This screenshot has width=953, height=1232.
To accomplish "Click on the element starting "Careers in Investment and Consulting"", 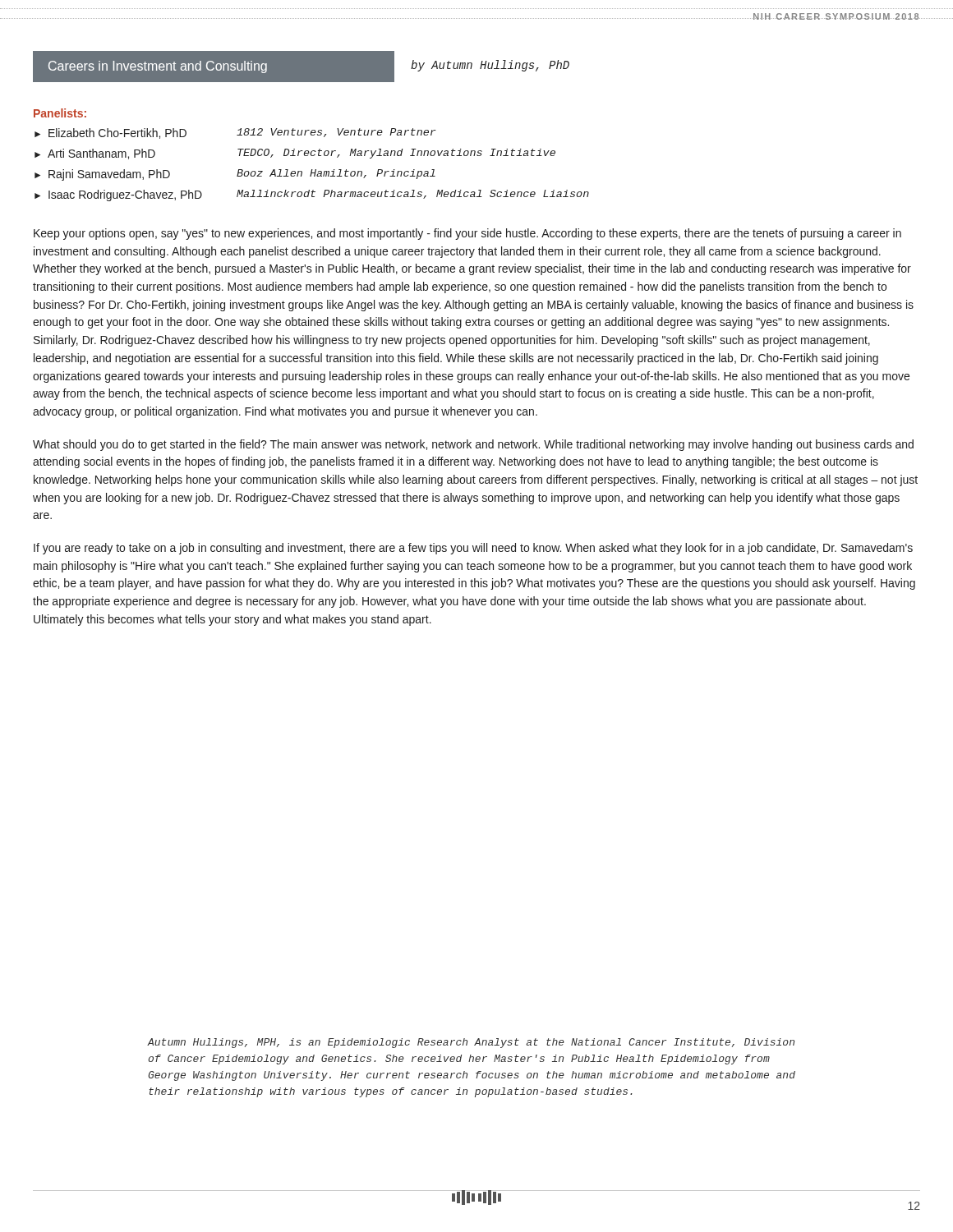I will click(158, 66).
